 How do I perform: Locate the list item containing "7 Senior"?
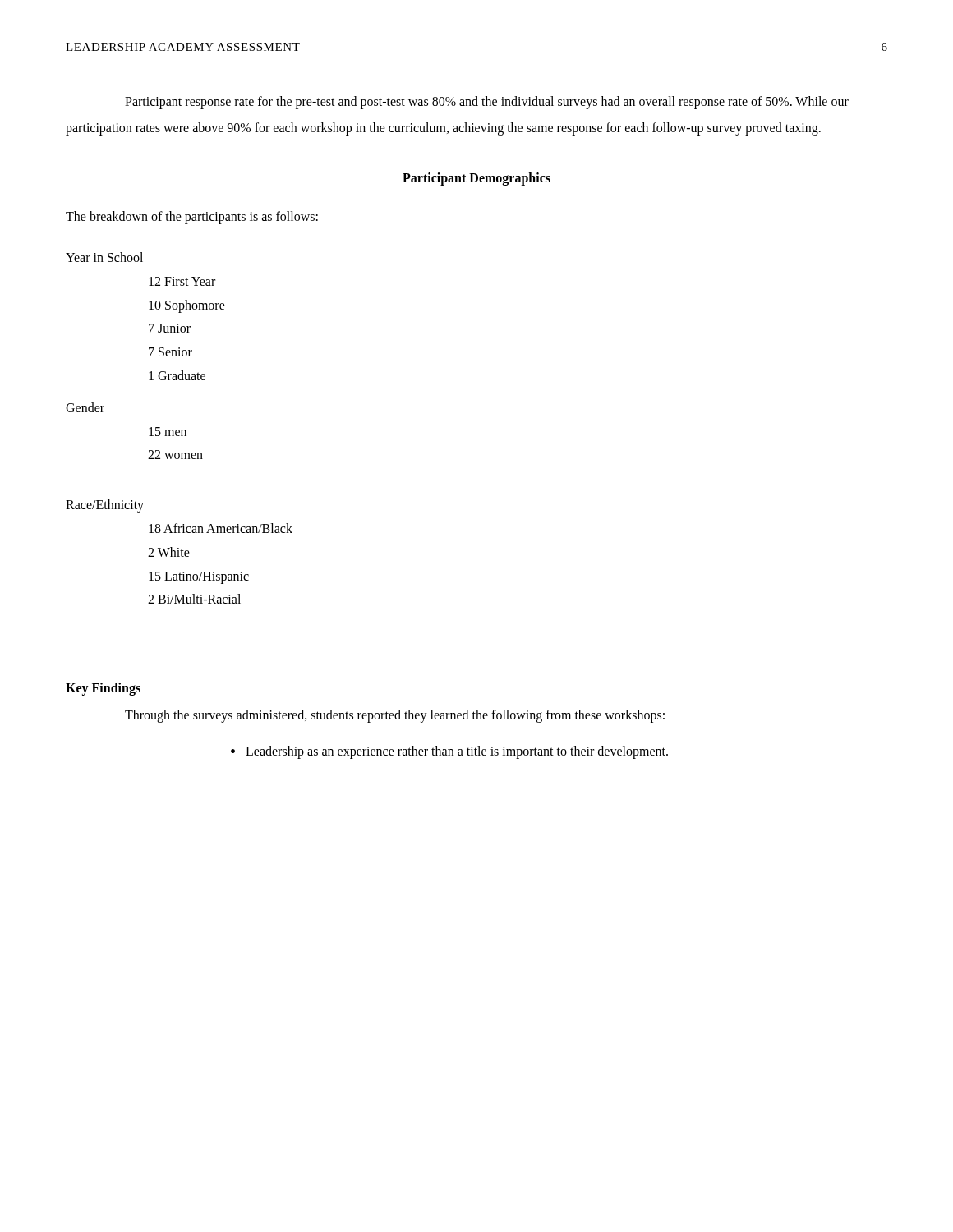click(x=170, y=352)
